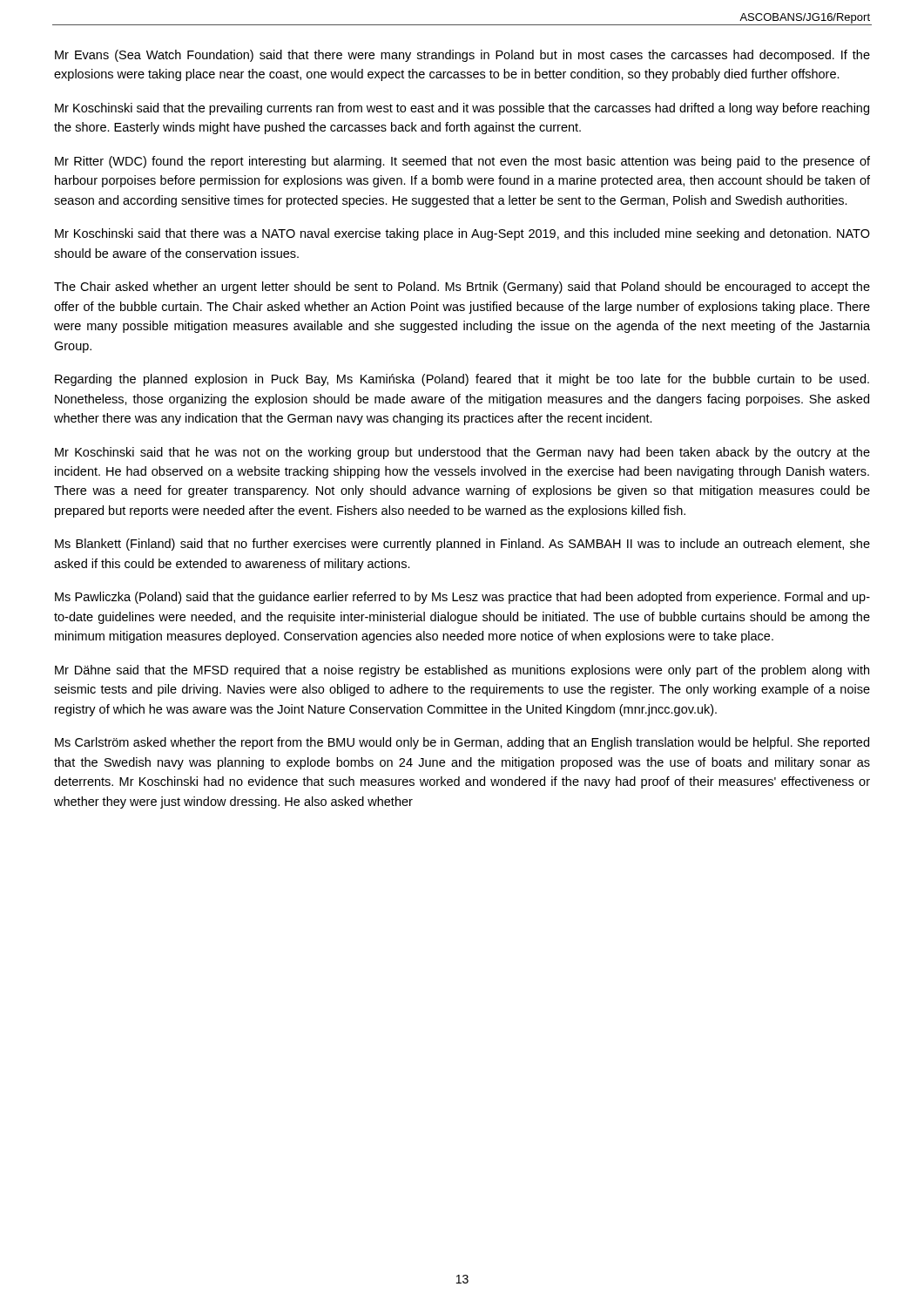Find the text starting "Mr Koschinski said that he was not"
Viewport: 924px width, 1307px height.
pos(462,481)
